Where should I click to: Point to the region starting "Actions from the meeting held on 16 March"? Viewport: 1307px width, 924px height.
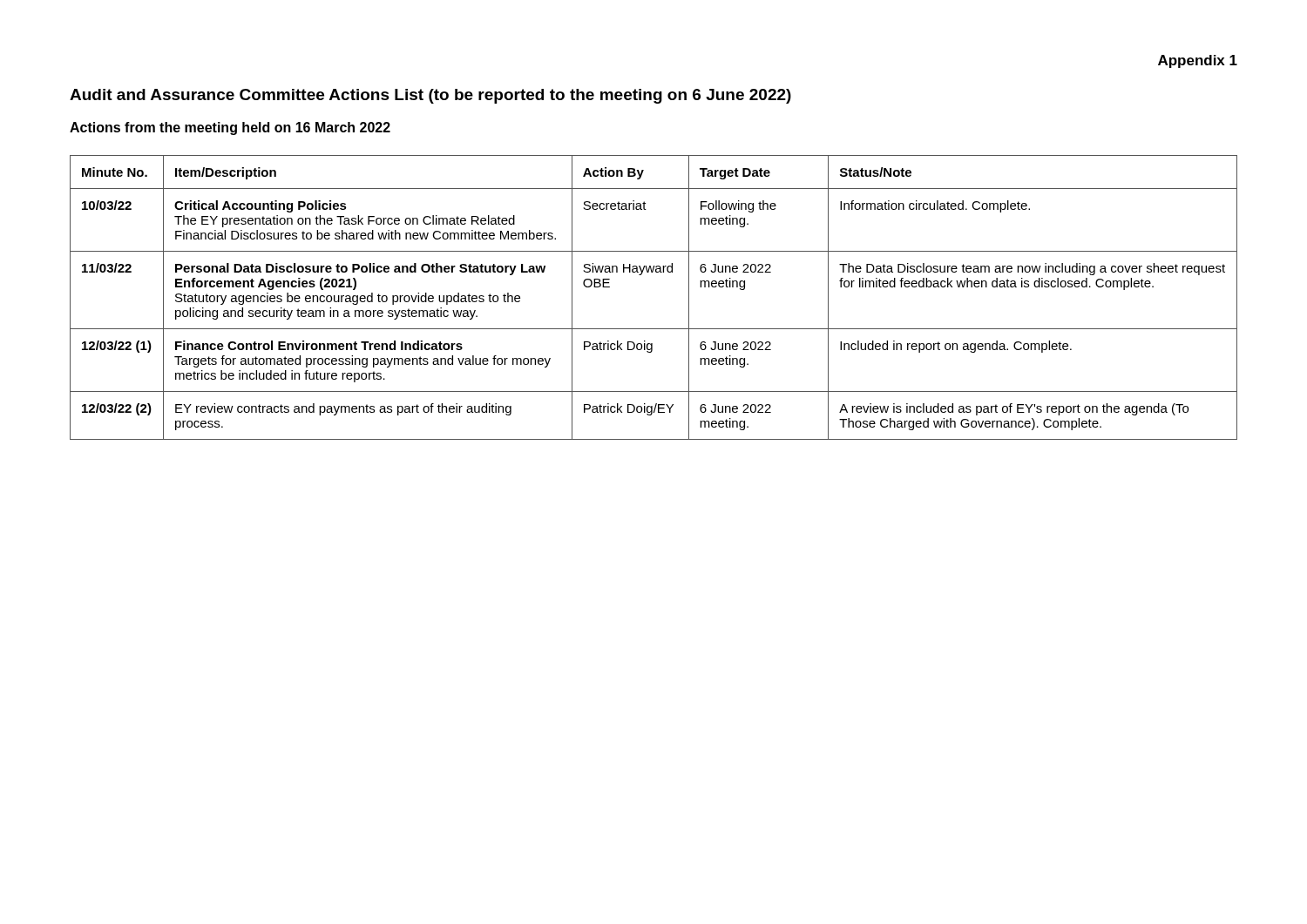230,128
